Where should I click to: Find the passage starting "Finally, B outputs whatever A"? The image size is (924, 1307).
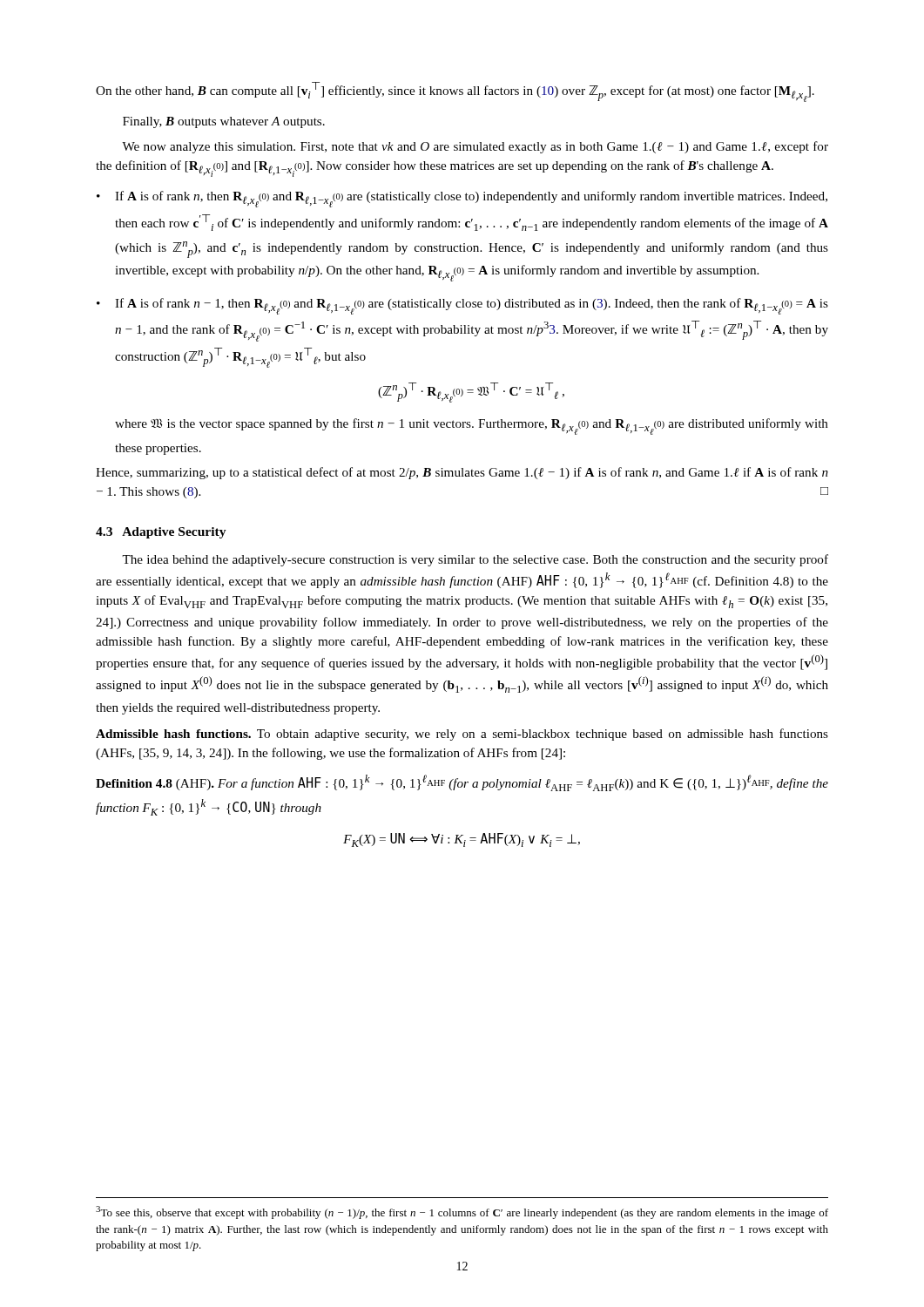pos(224,122)
